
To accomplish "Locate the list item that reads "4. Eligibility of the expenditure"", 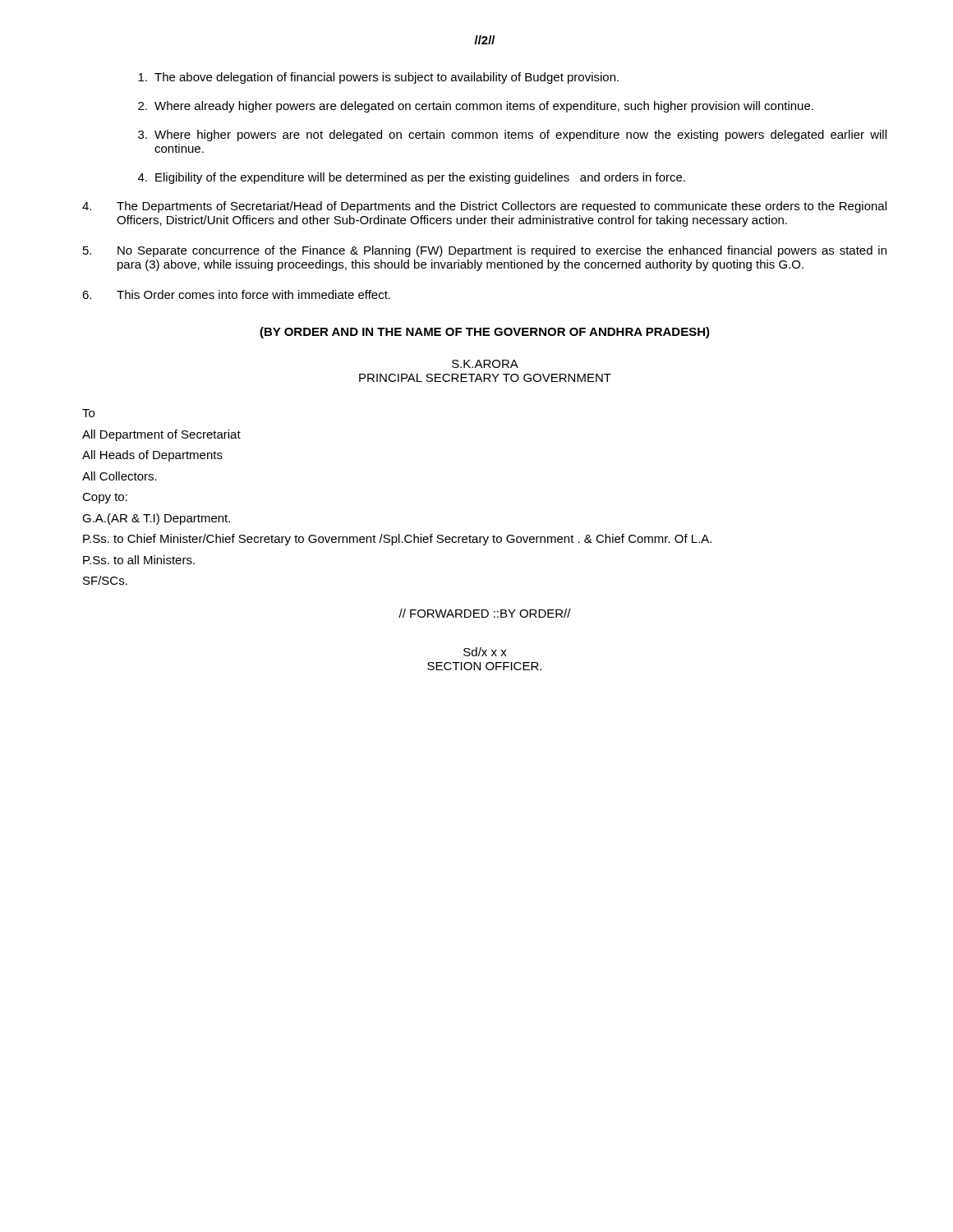I will tap(505, 177).
